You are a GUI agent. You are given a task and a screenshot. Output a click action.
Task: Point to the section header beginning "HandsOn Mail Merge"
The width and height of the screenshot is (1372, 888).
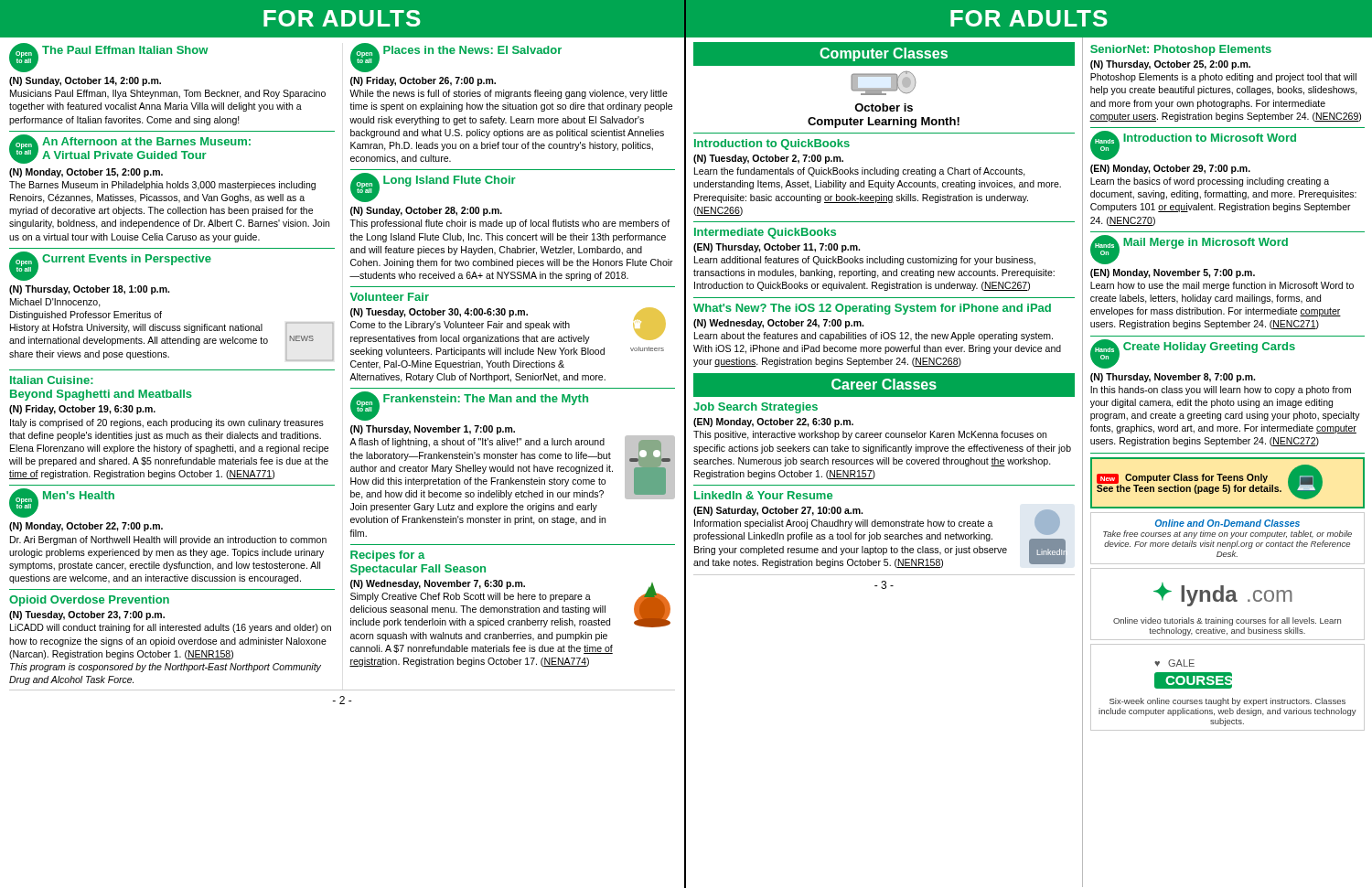(1189, 249)
